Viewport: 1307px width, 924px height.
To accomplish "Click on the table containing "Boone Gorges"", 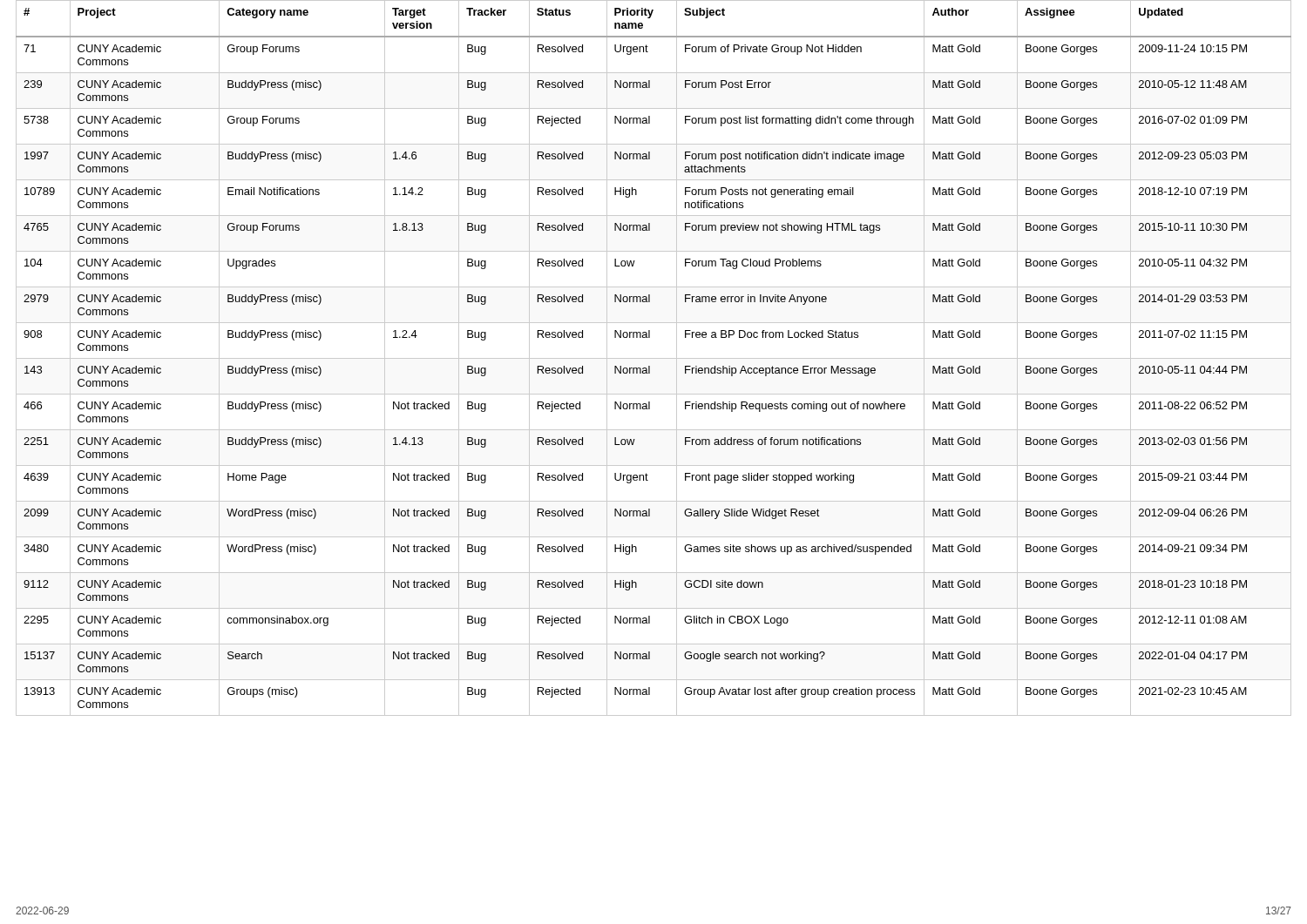I will (x=654, y=358).
